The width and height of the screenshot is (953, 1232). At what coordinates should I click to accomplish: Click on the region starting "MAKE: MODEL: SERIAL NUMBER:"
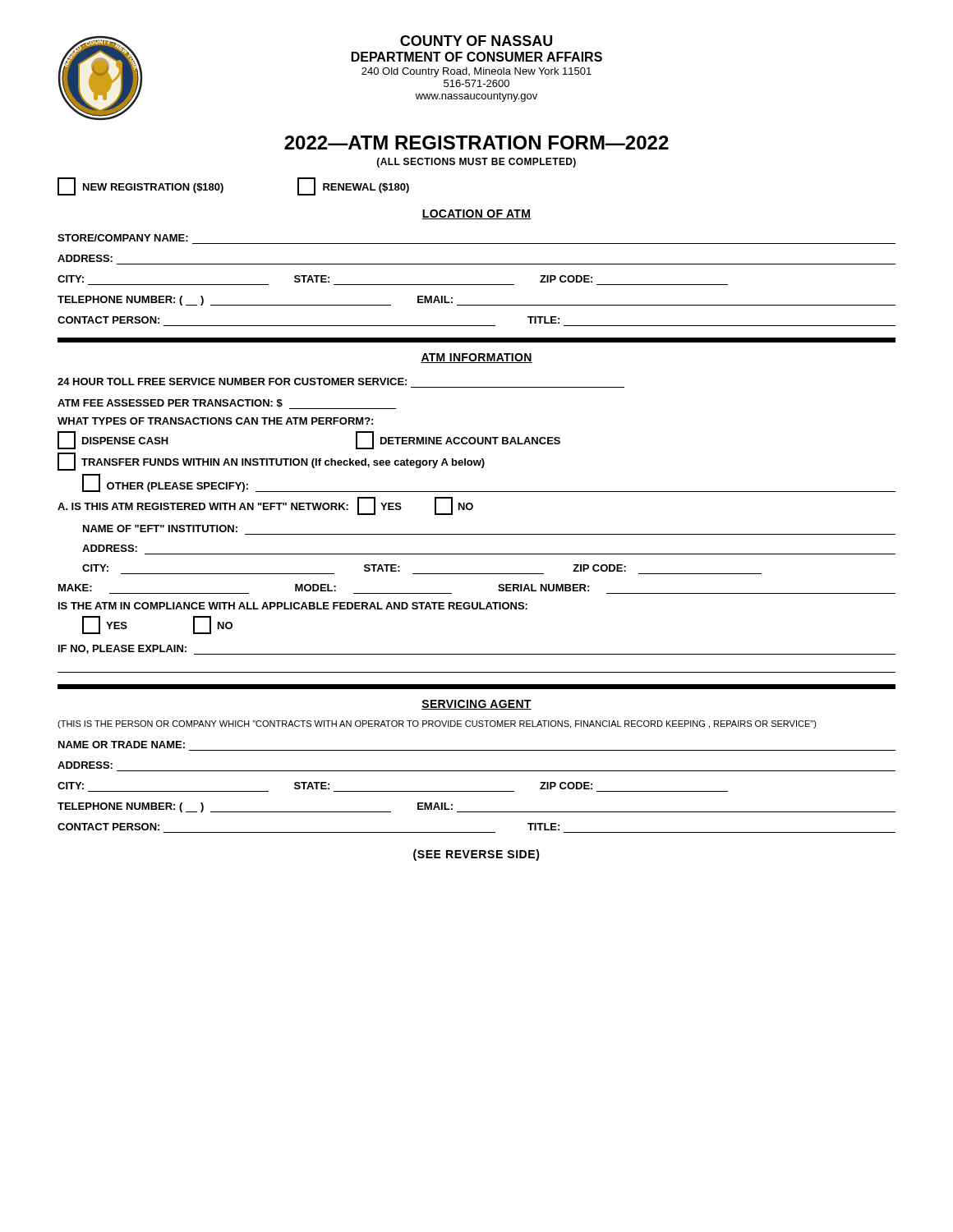(x=324, y=588)
